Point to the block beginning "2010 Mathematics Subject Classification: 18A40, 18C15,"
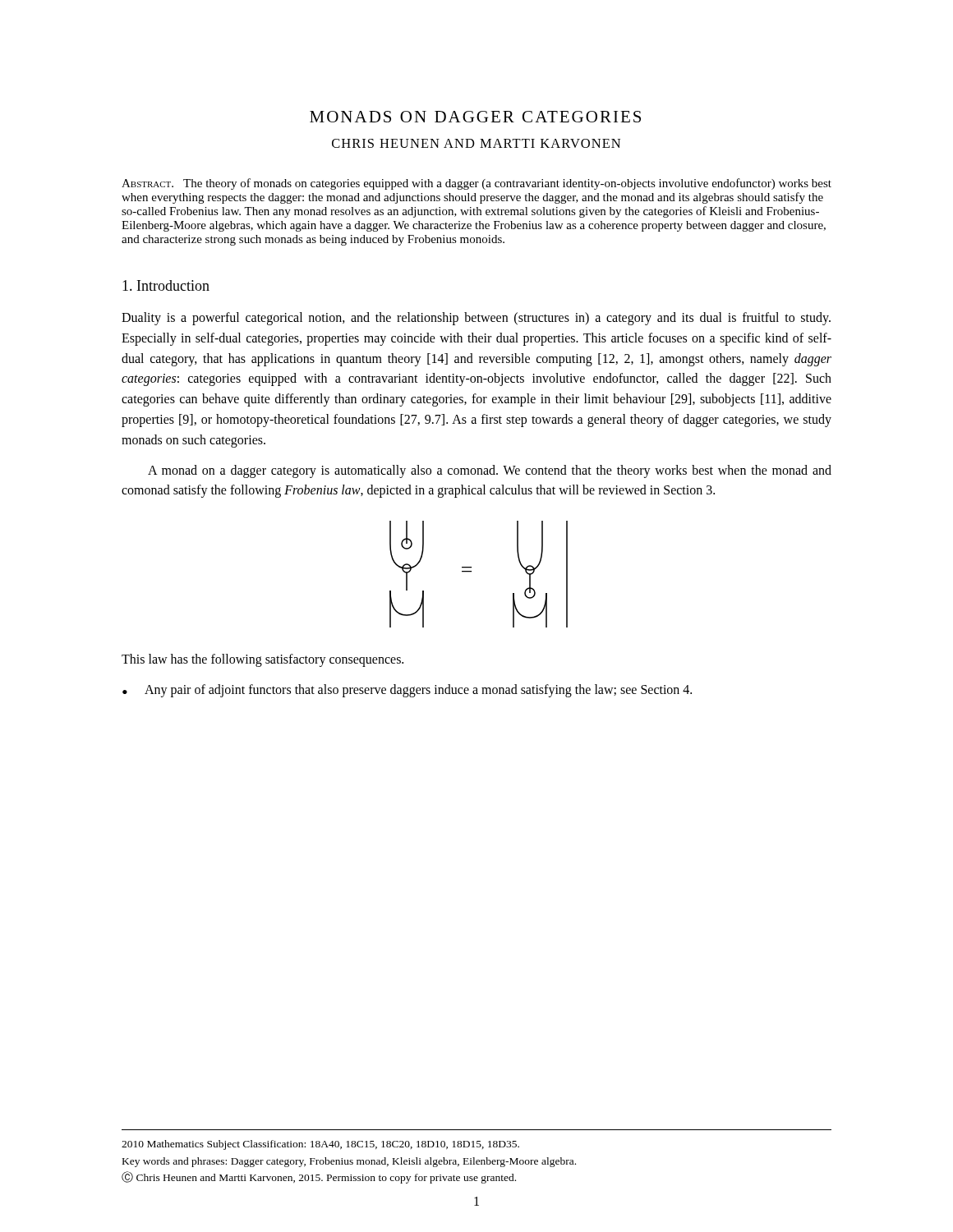953x1232 pixels. point(349,1161)
